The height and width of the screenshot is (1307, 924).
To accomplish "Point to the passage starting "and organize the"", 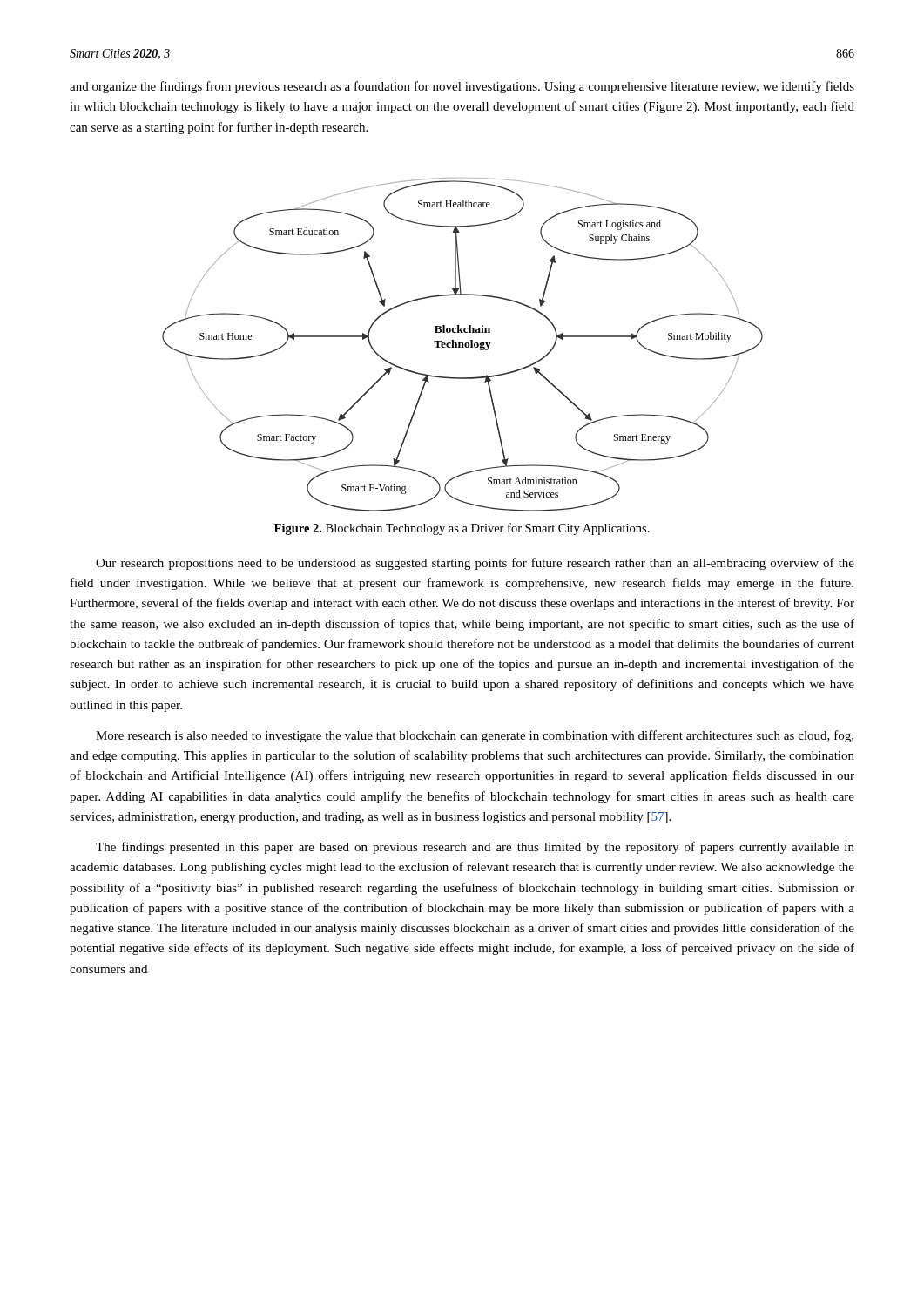I will 462,107.
